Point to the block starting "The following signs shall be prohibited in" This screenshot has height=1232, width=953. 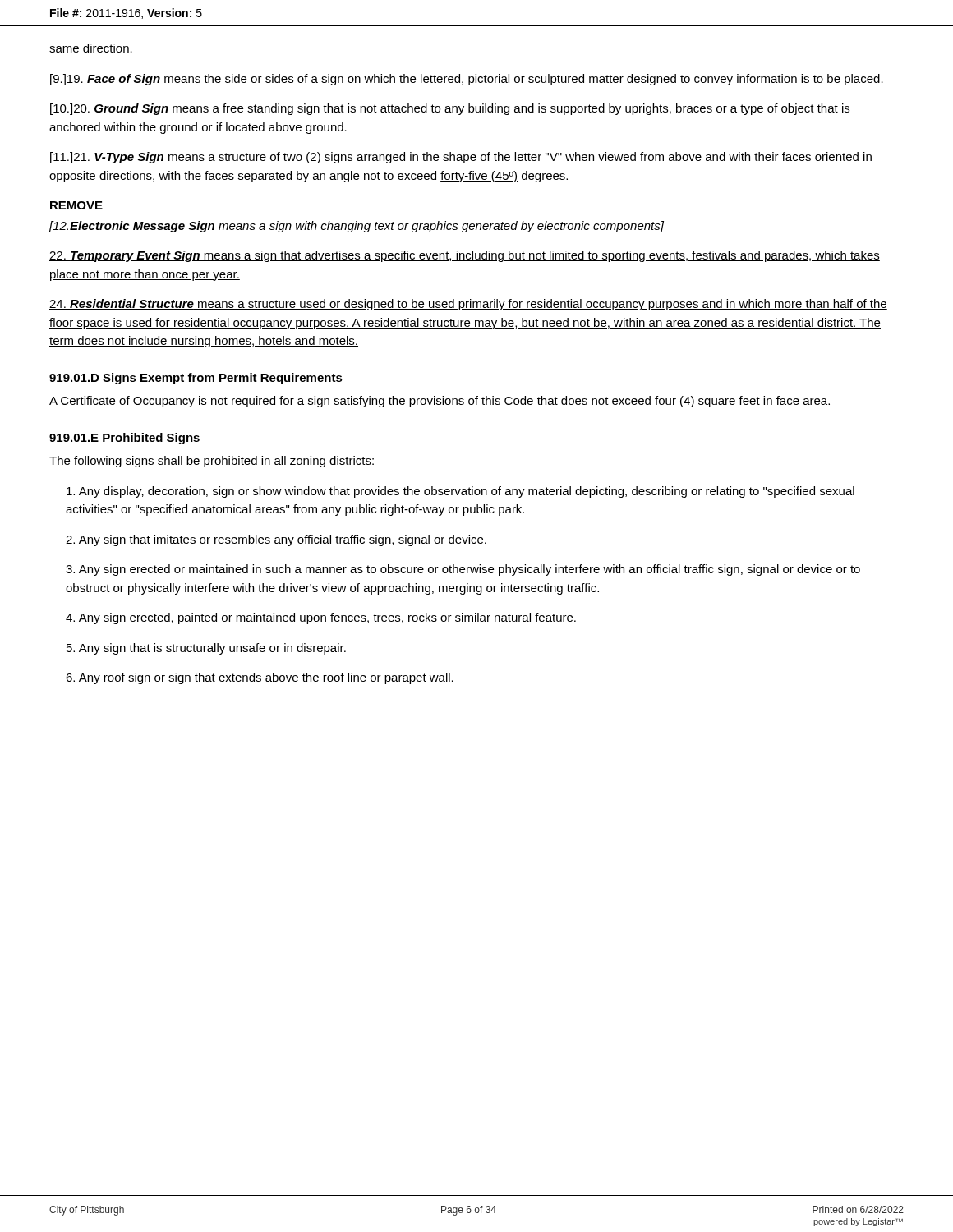[x=212, y=460]
